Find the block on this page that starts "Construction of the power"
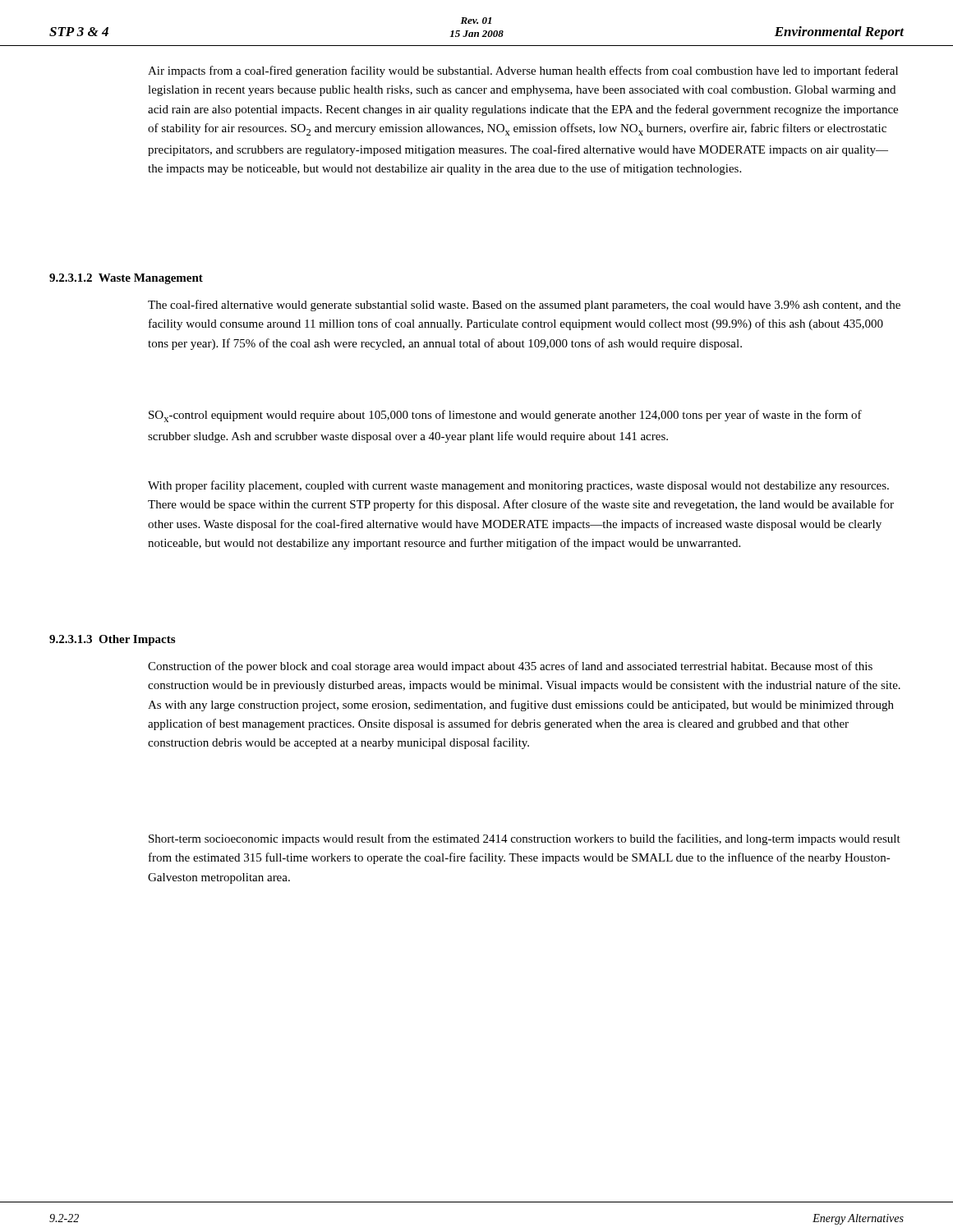The image size is (953, 1232). pyautogui.click(x=524, y=704)
